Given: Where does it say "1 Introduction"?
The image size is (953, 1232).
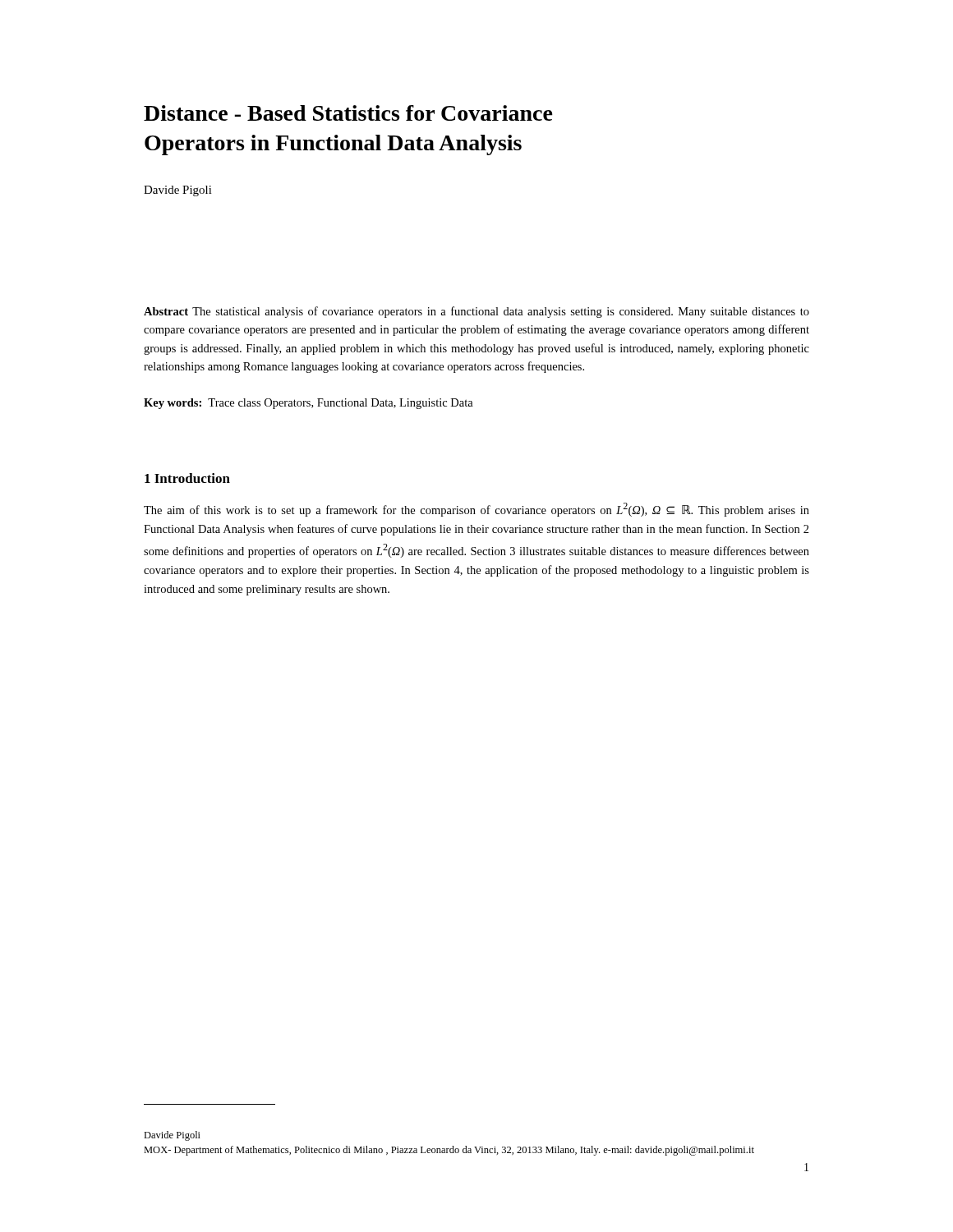Looking at the screenshot, I should 187,479.
